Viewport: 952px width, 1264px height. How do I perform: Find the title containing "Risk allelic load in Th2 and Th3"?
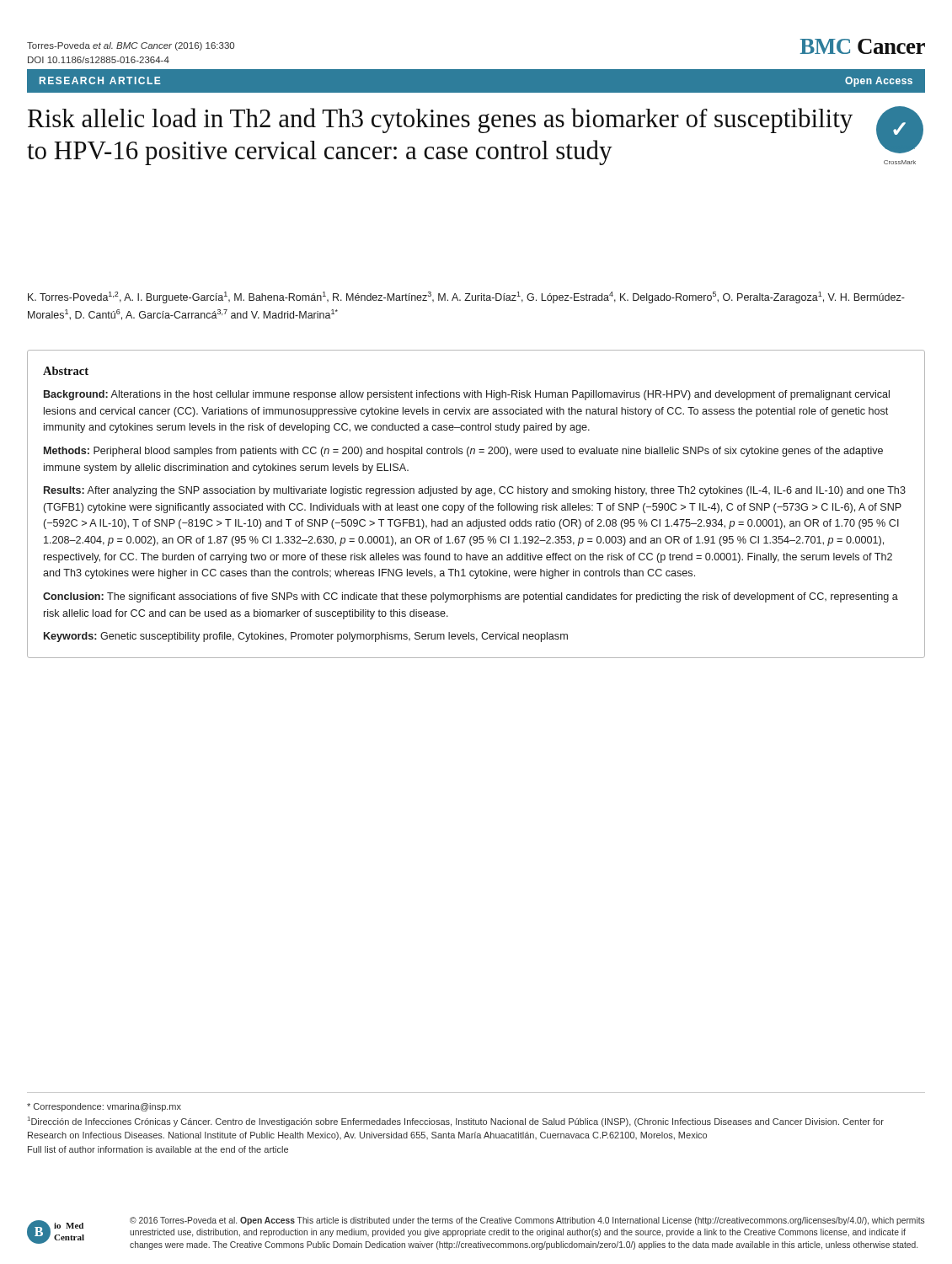440,134
